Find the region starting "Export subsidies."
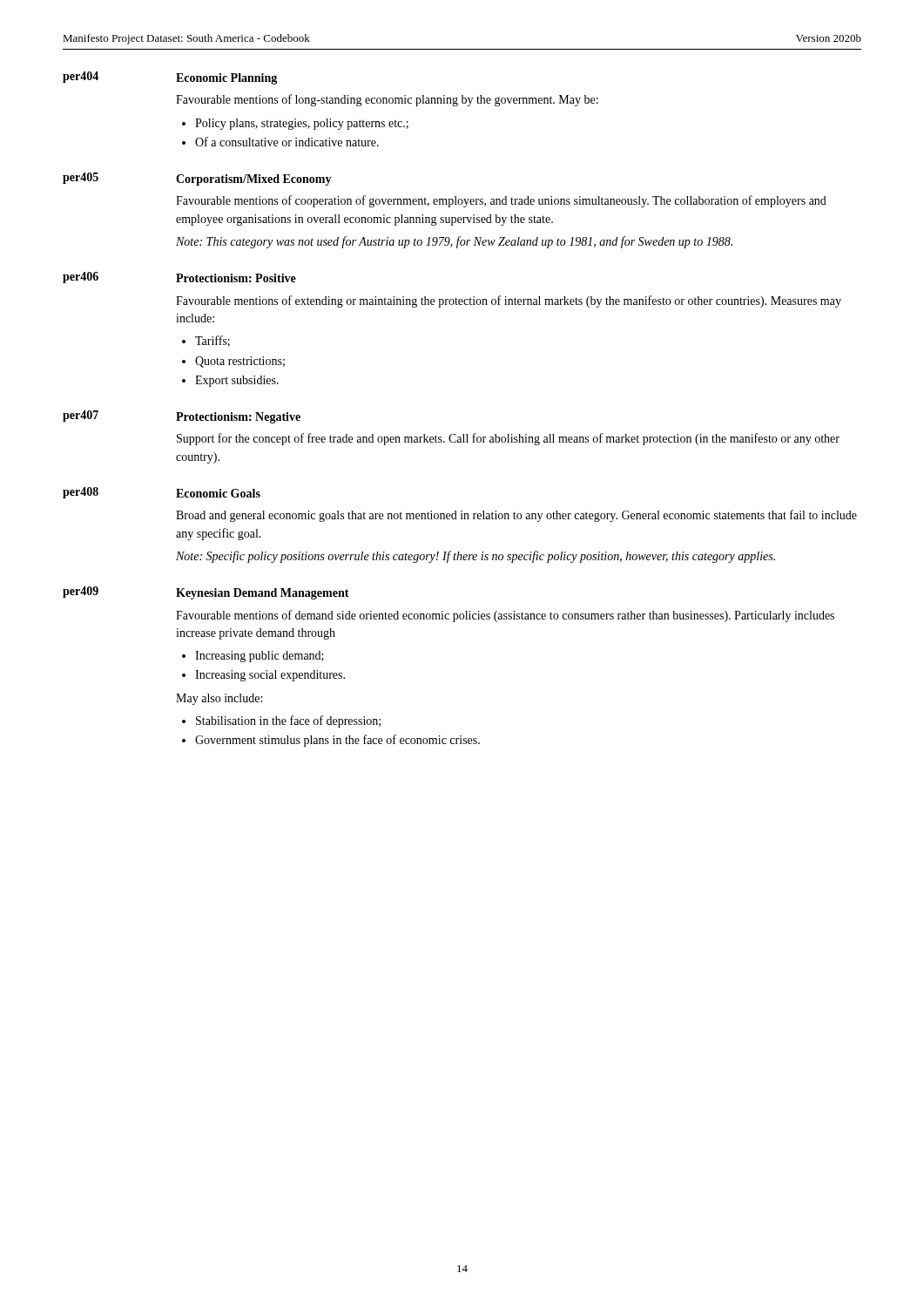The width and height of the screenshot is (924, 1307). click(x=237, y=380)
